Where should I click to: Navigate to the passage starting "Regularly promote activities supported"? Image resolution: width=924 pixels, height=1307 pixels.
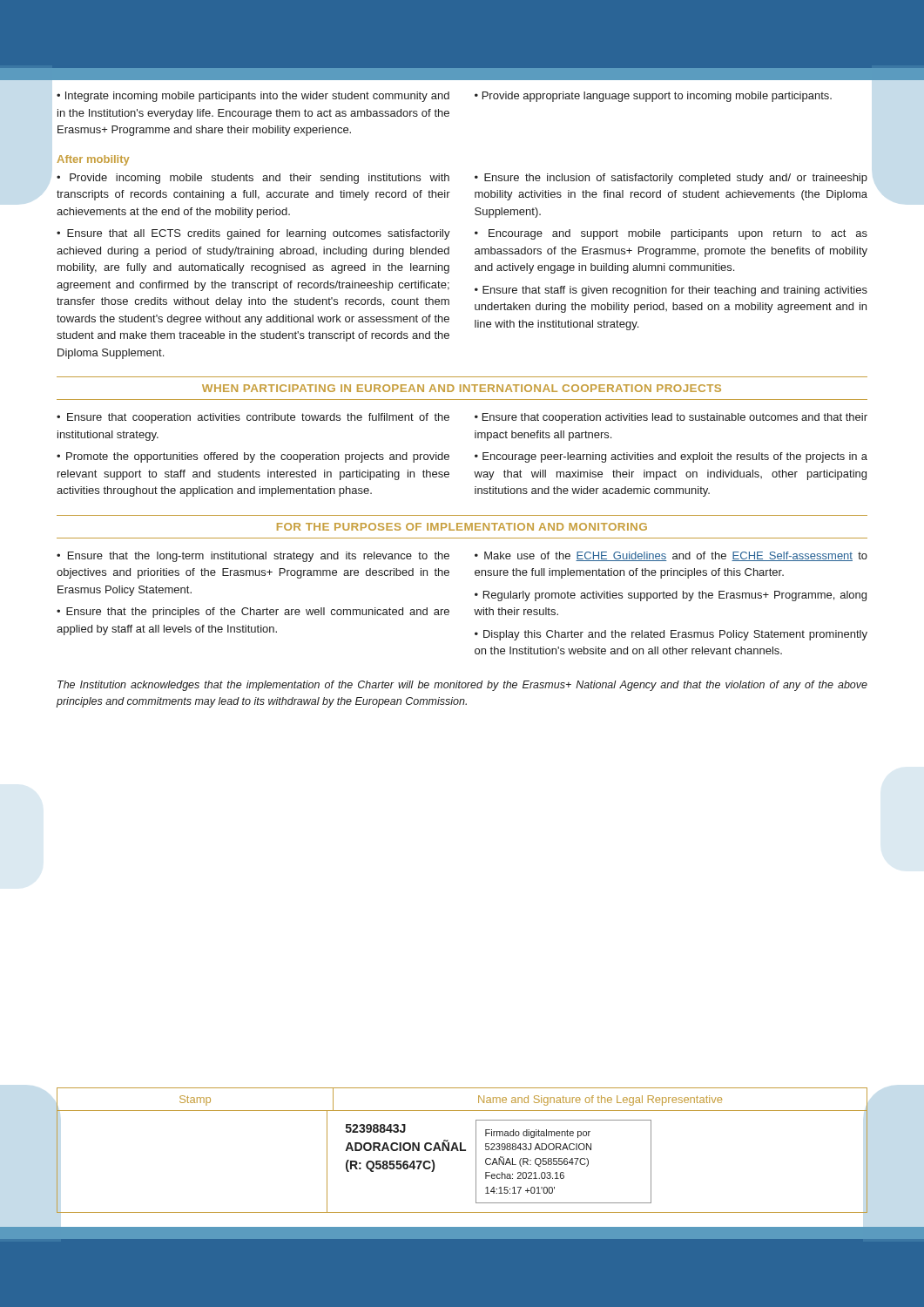(x=671, y=603)
